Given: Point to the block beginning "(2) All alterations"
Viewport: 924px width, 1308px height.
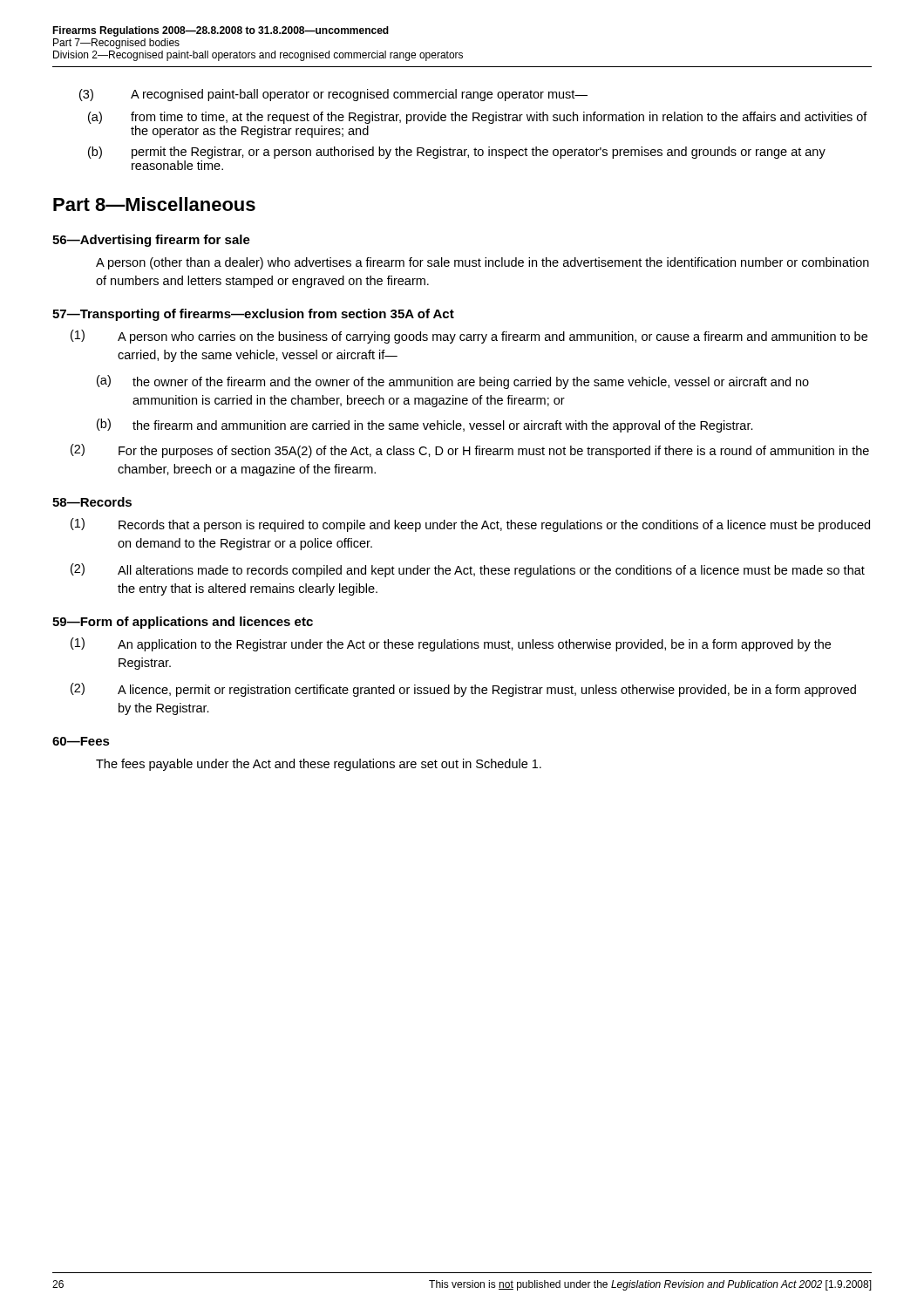Looking at the screenshot, I should click(462, 580).
